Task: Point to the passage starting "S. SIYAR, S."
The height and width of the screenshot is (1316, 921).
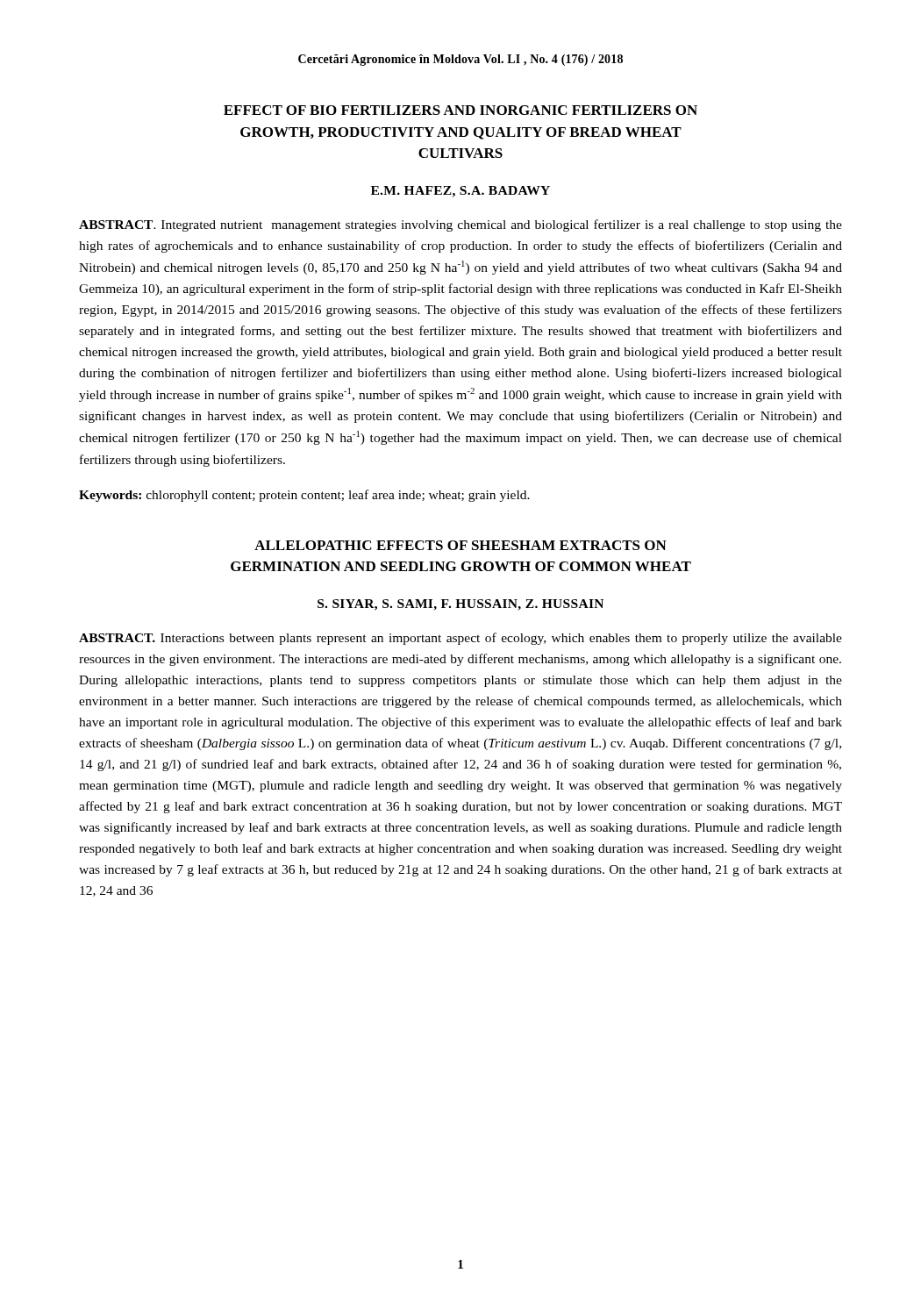Action: pos(460,603)
